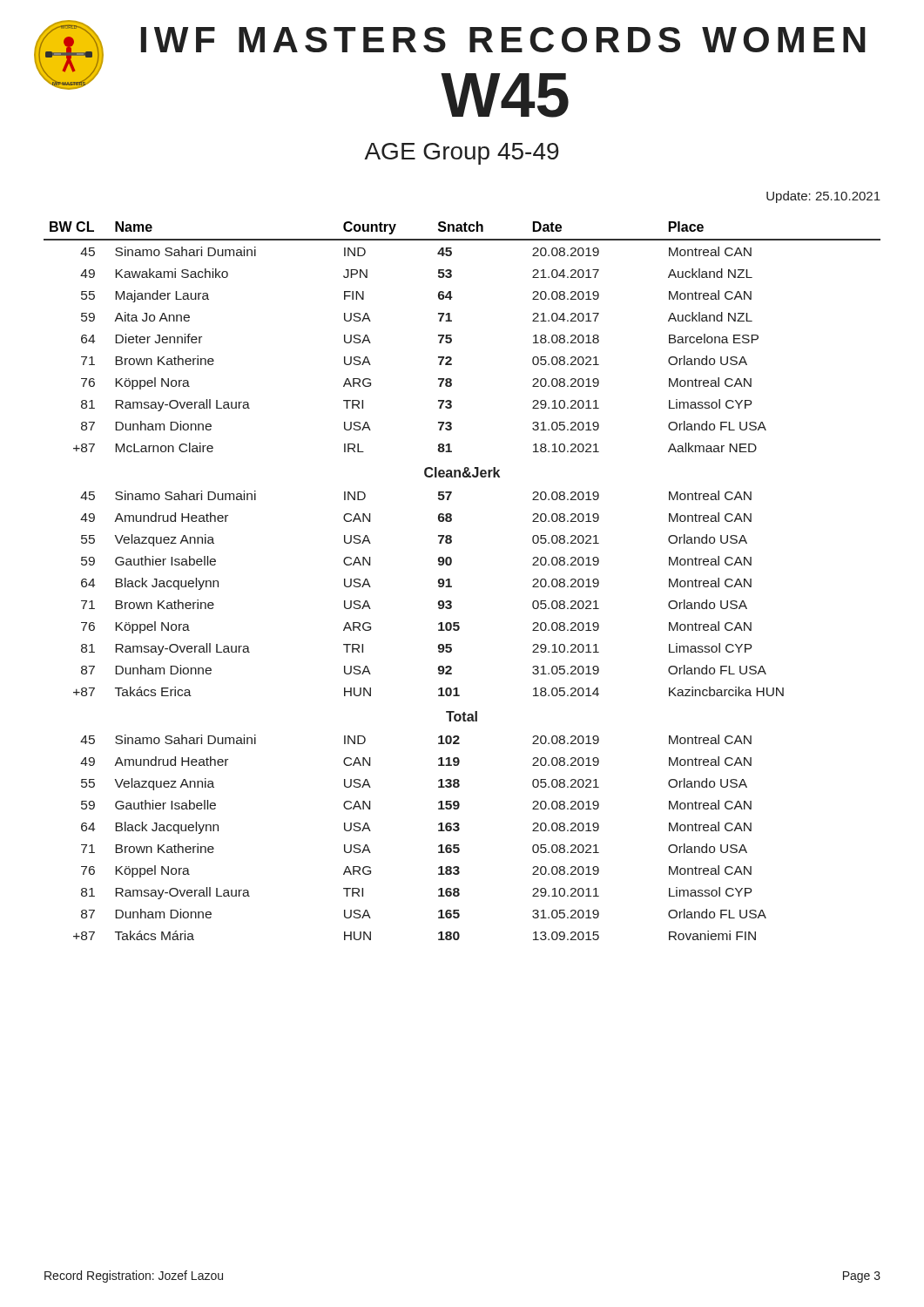Select the element starting "Update: 25.10.2021"
This screenshot has width=924, height=1307.
tap(823, 196)
